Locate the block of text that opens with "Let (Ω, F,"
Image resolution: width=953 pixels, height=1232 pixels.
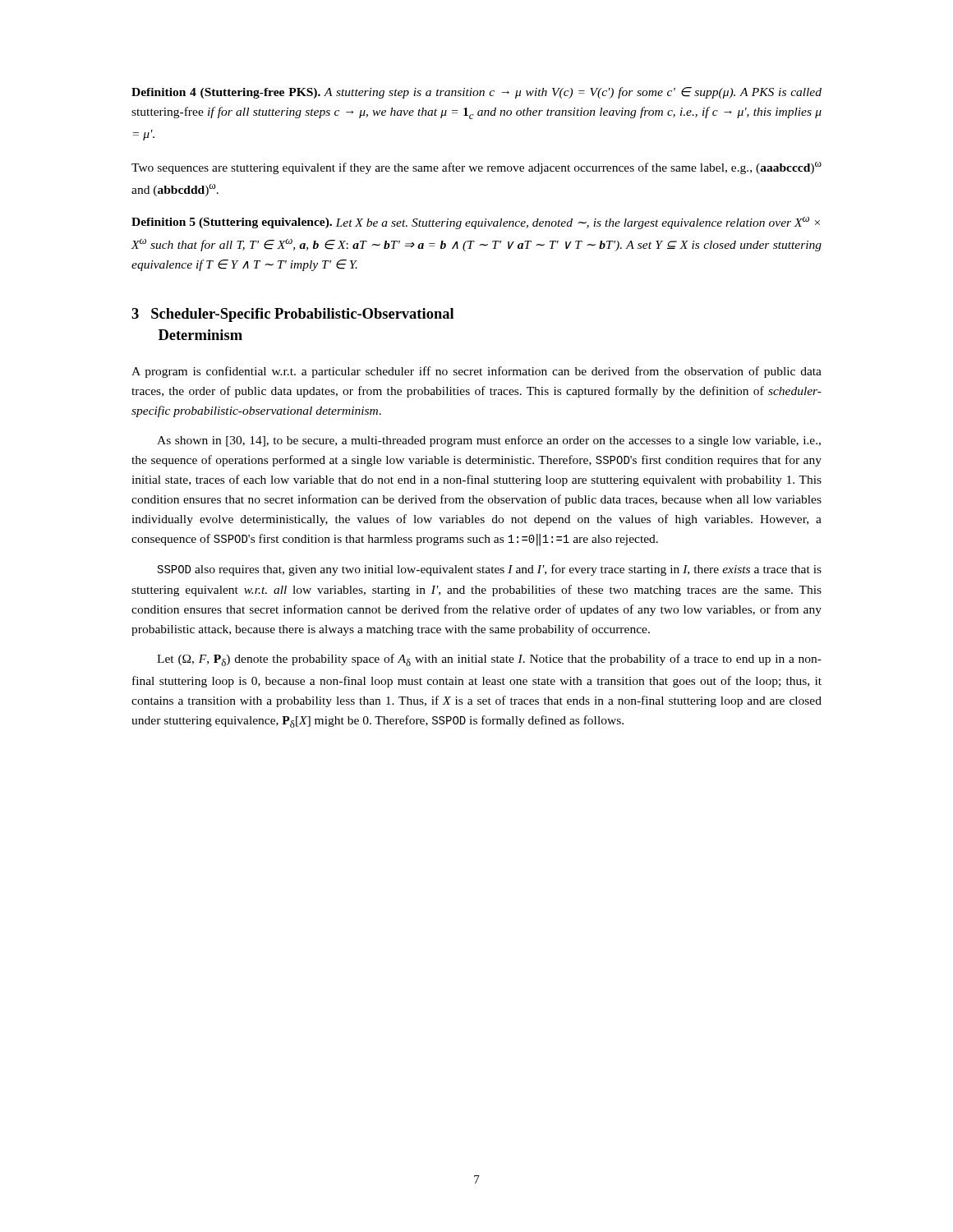(476, 691)
